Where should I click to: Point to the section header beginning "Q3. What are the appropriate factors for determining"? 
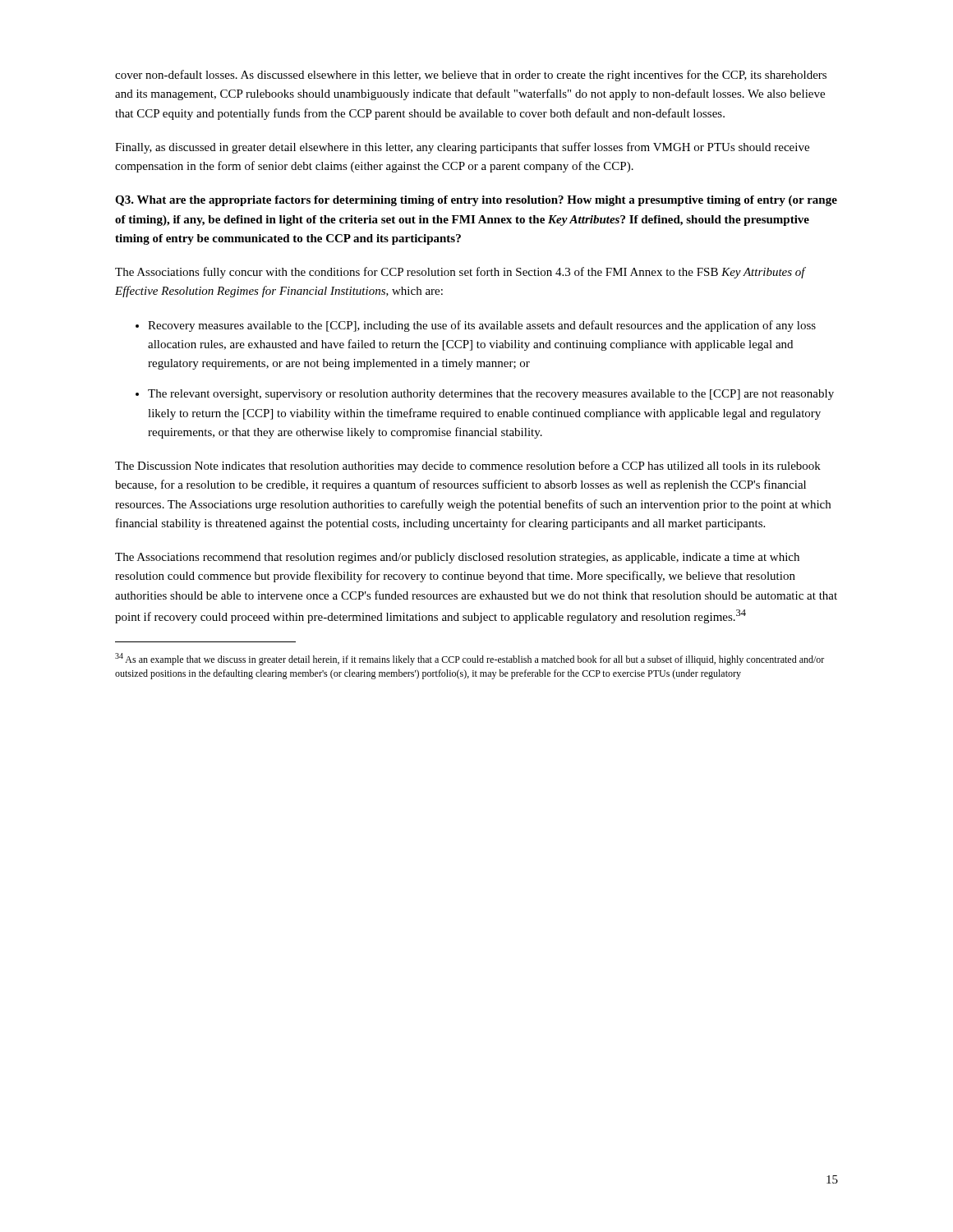tap(476, 219)
